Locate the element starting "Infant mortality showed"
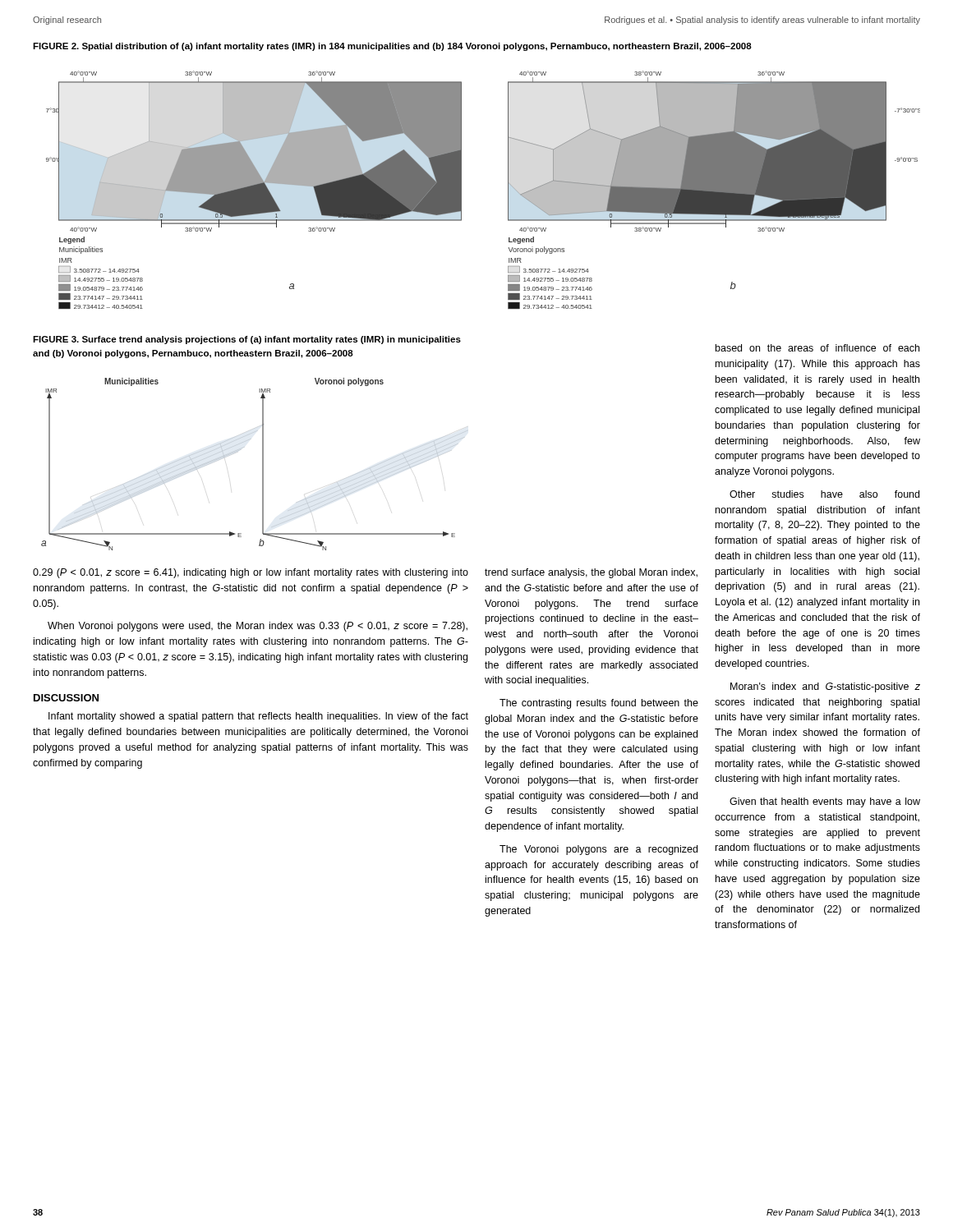This screenshot has width=953, height=1232. [x=251, y=740]
